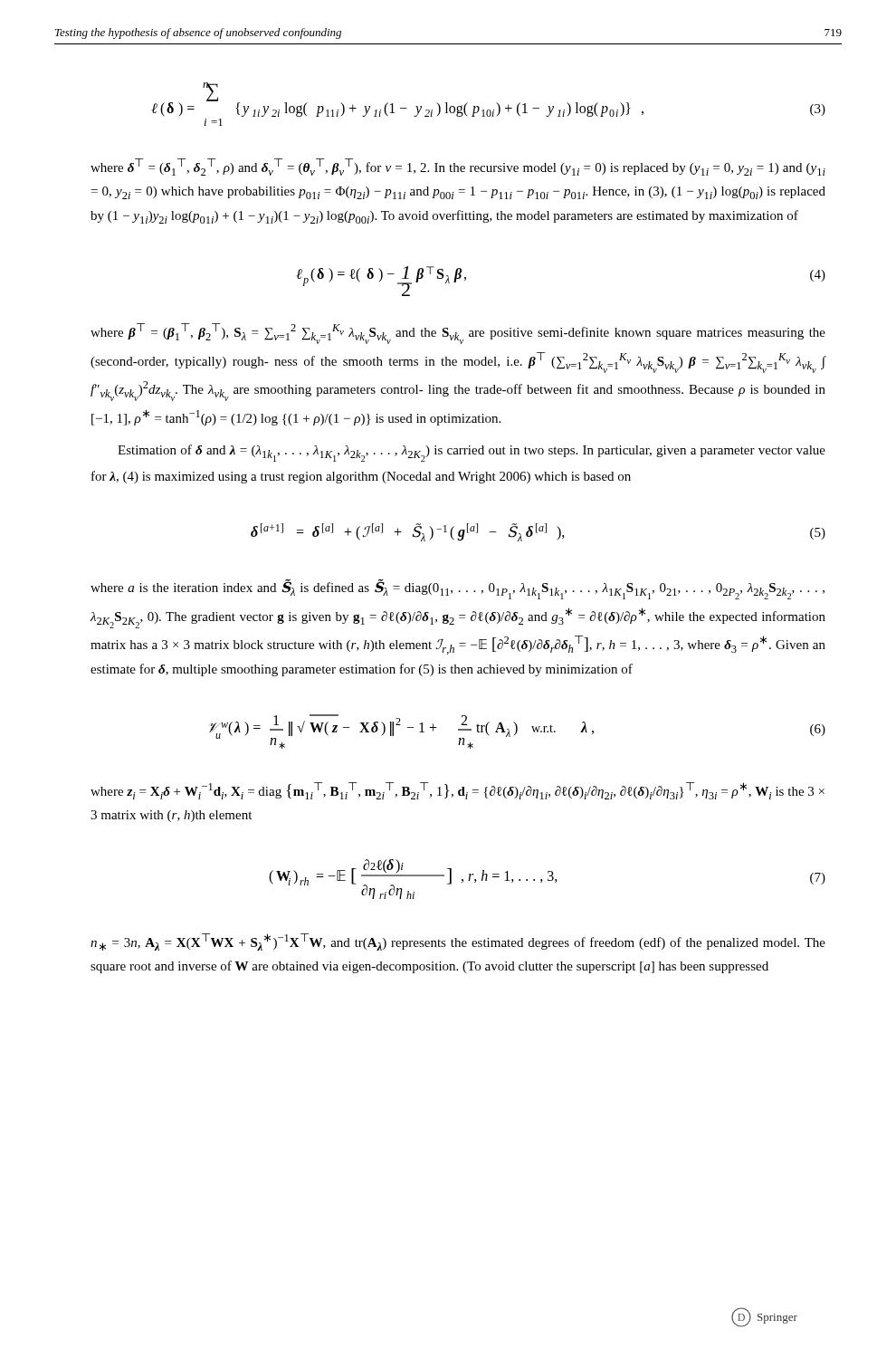This screenshot has height=1358, width=896.
Task: Click on the text block with the text "where δ⊤ = (δ1⊤, δ2⊤, ρ)"
Action: [458, 191]
